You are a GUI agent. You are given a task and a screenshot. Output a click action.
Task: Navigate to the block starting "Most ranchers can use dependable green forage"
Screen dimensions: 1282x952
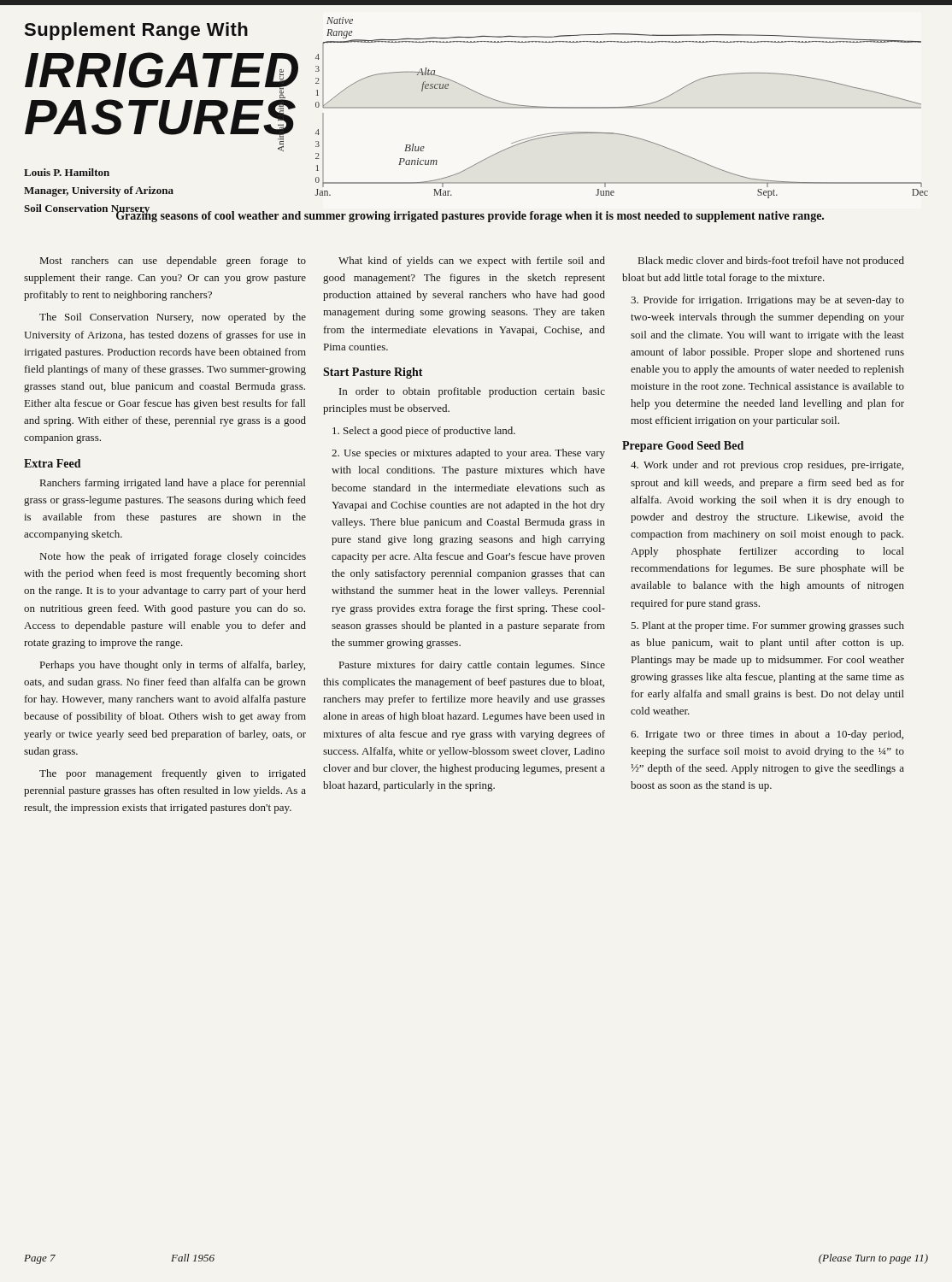[165, 277]
